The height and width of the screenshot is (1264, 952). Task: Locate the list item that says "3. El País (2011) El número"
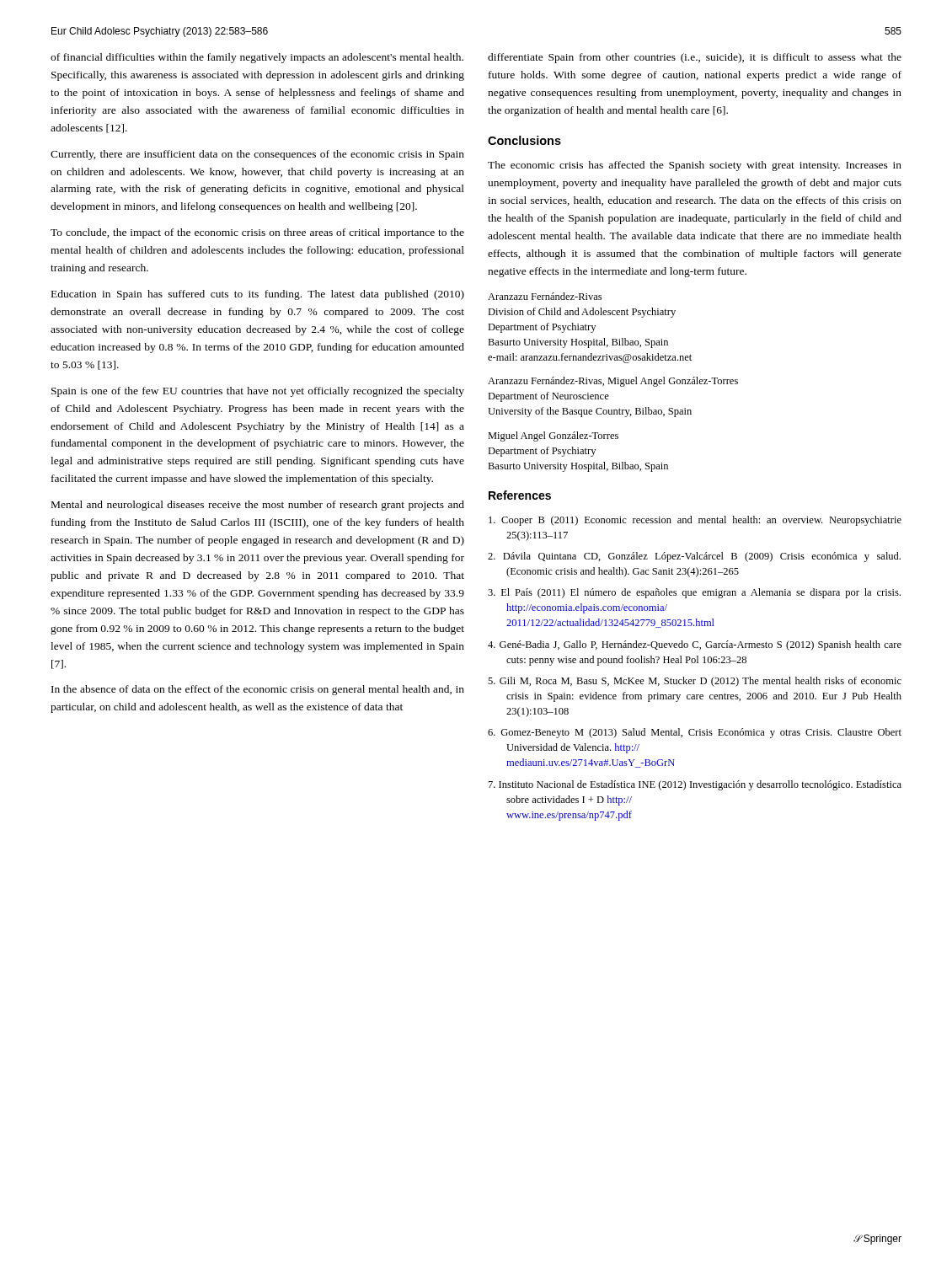(695, 608)
